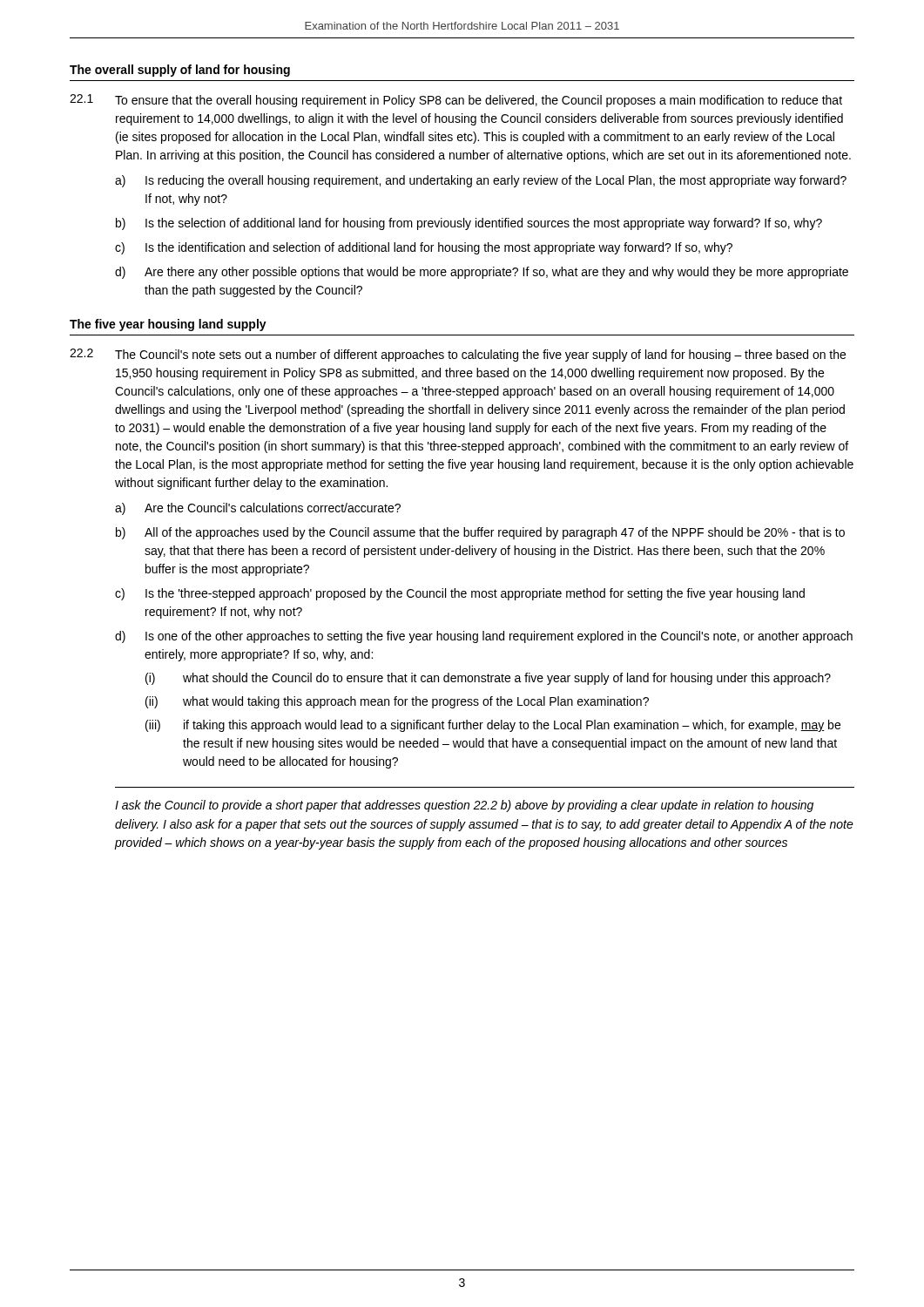Click on the region starting "a) Are the"
Image resolution: width=924 pixels, height=1307 pixels.
[x=258, y=509]
